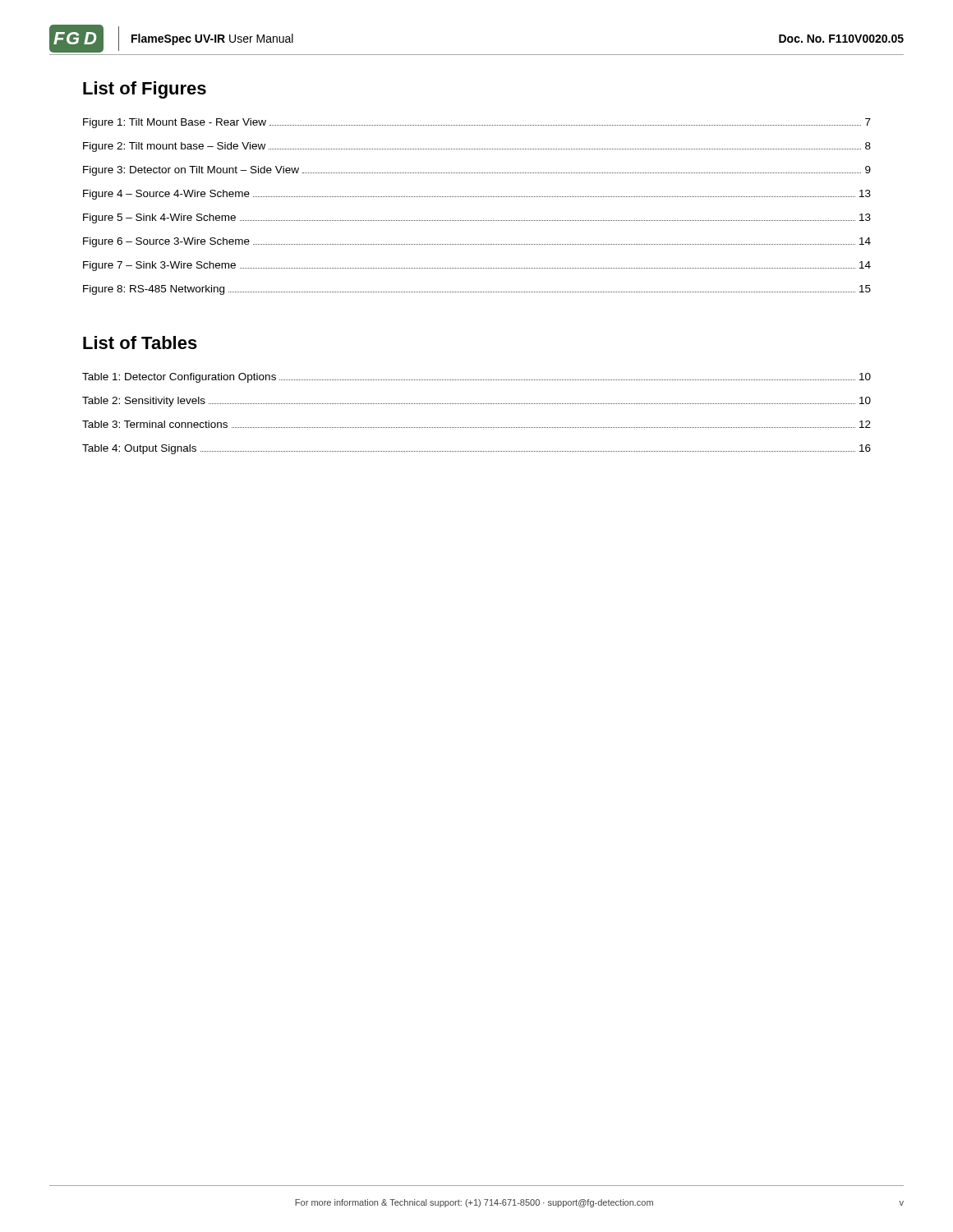Locate the block of text that opens with "Table 1: Detector Configuration Options"
953x1232 pixels.
coord(476,377)
